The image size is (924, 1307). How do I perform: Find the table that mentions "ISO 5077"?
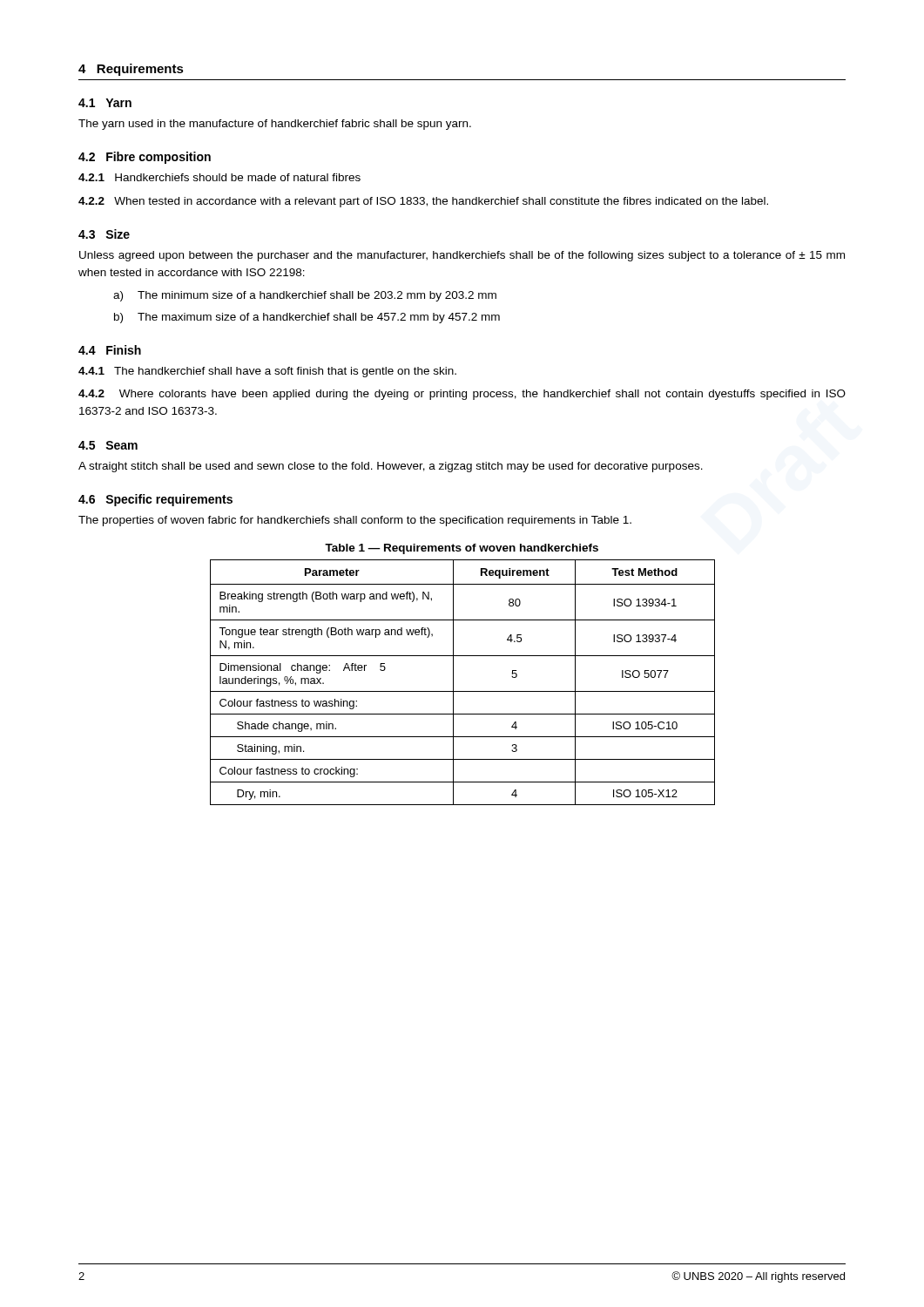[x=462, y=682]
